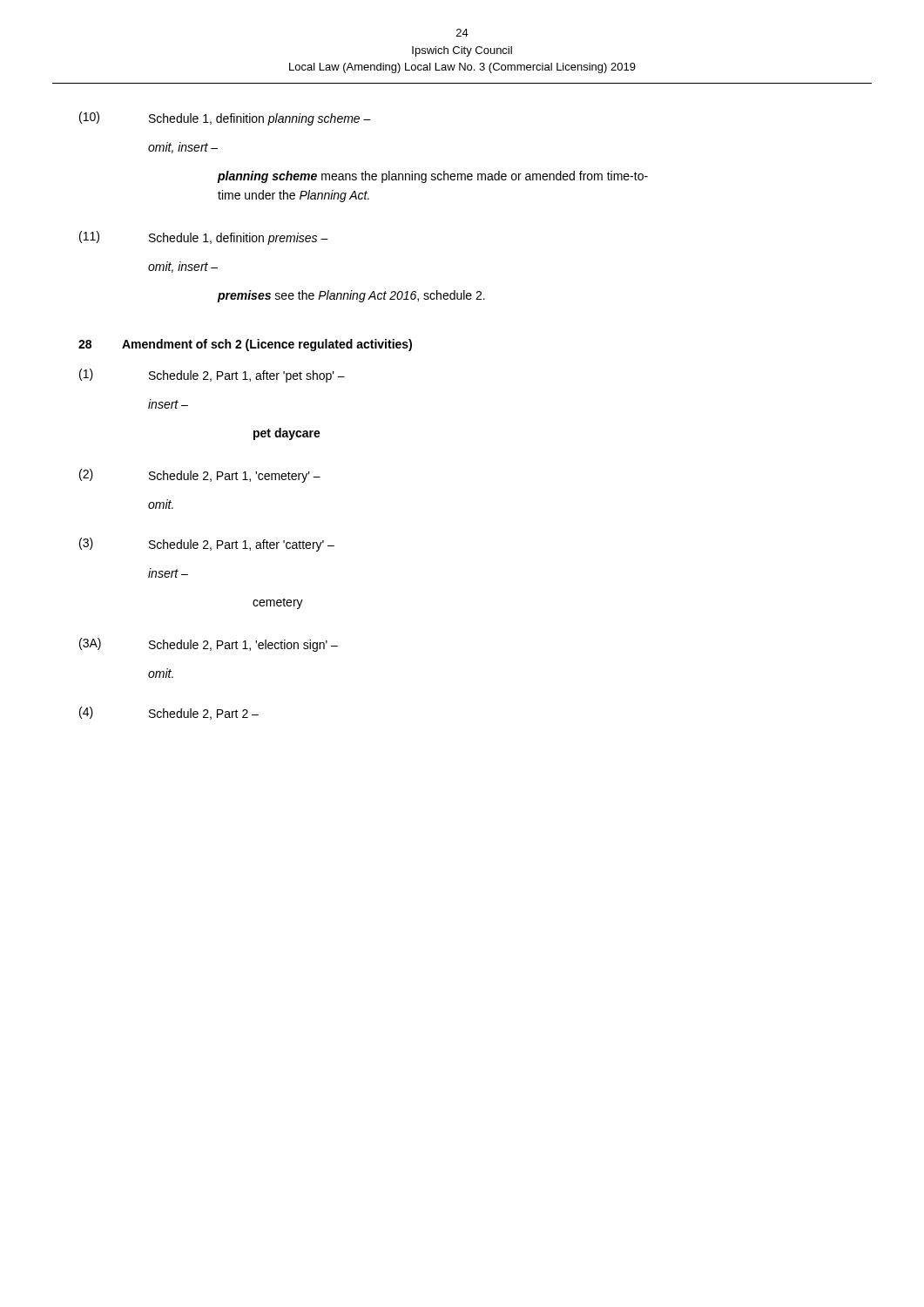
Task: Select the text block containing "planning scheme means the"
Action: pyautogui.click(x=433, y=185)
